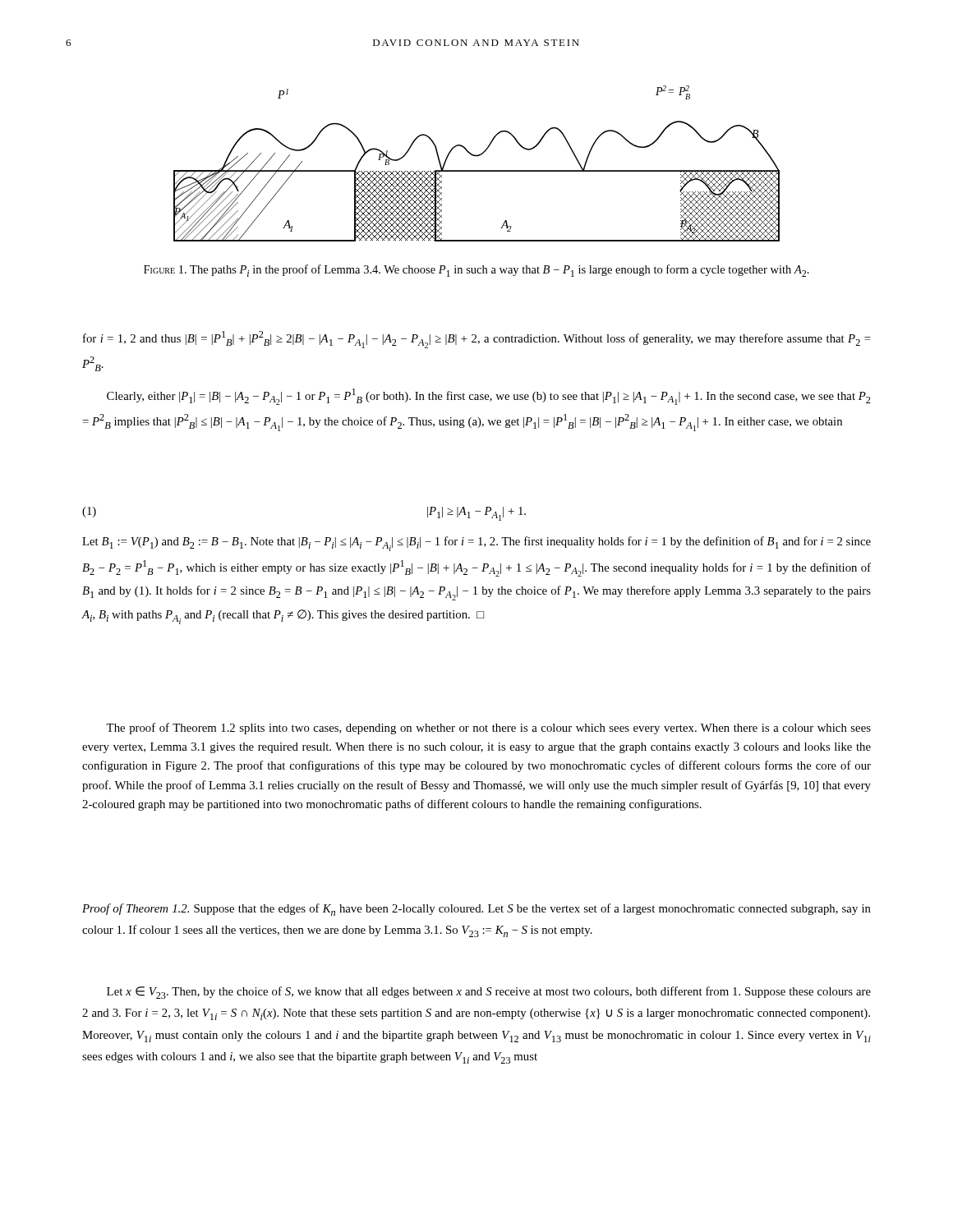The height and width of the screenshot is (1232, 953).
Task: Locate the text block that says "Let x ∈ V23. Then,"
Action: [476, 1026]
